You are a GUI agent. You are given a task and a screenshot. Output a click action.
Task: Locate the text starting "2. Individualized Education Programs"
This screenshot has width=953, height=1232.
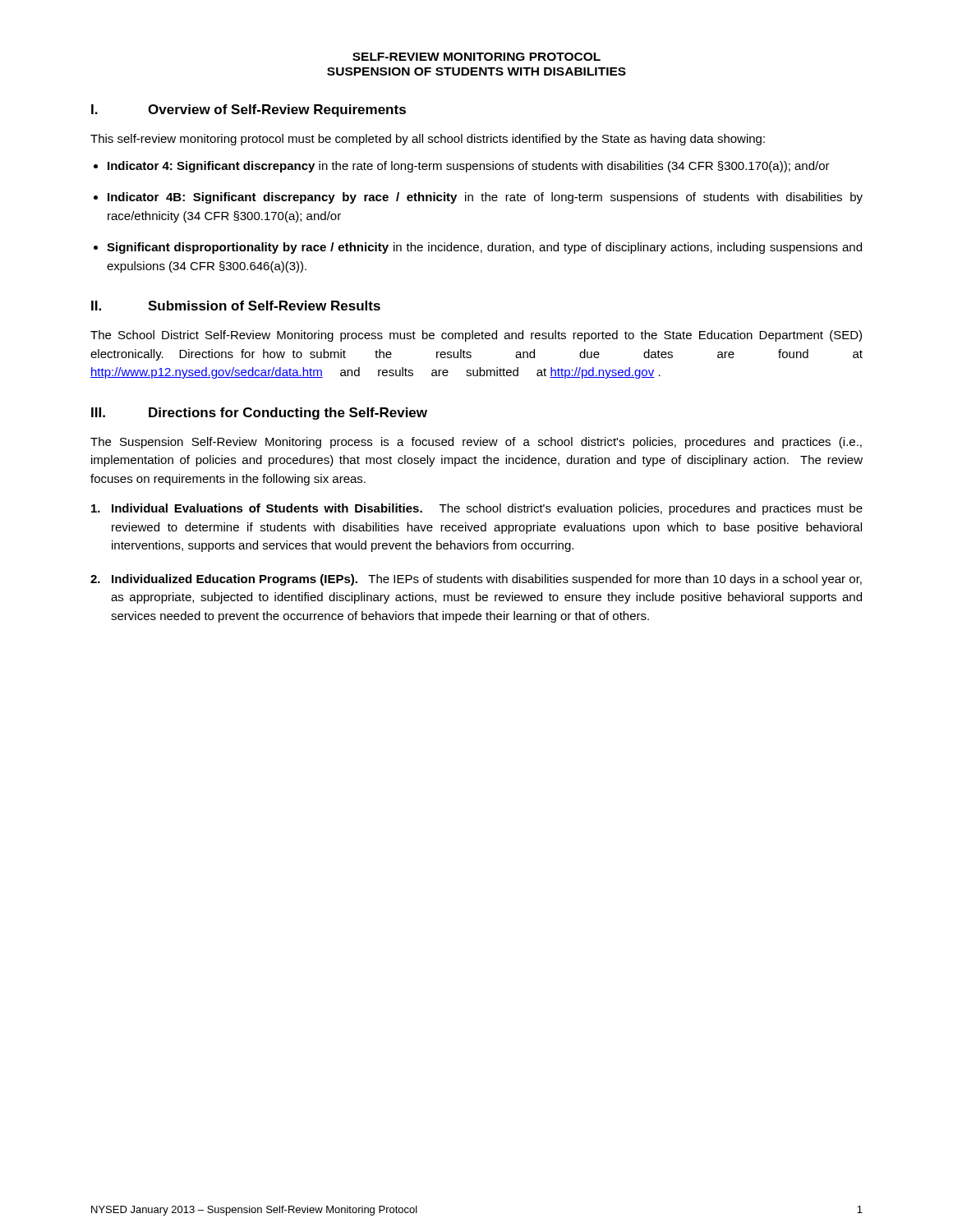476,597
